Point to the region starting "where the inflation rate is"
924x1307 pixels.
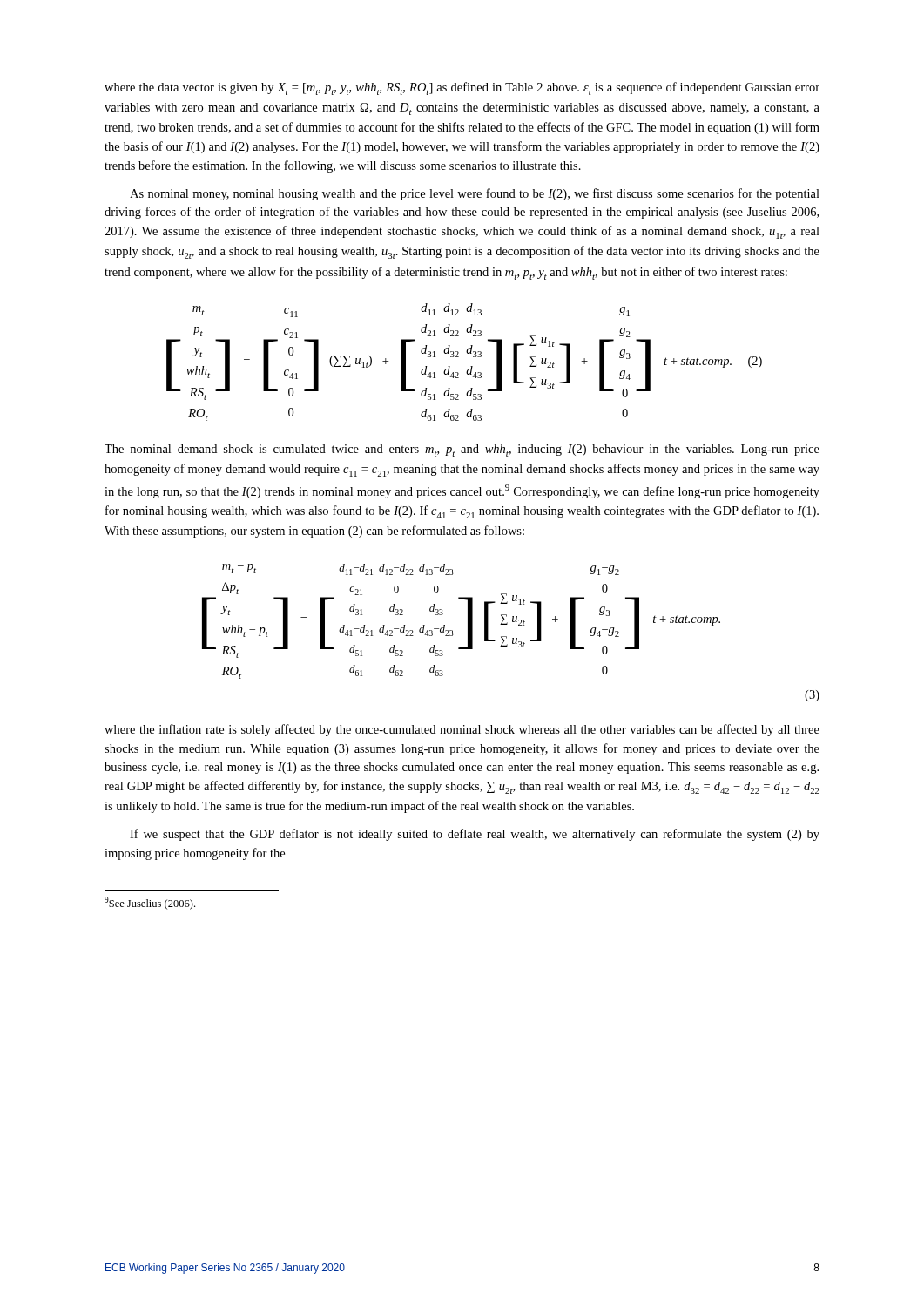point(462,769)
